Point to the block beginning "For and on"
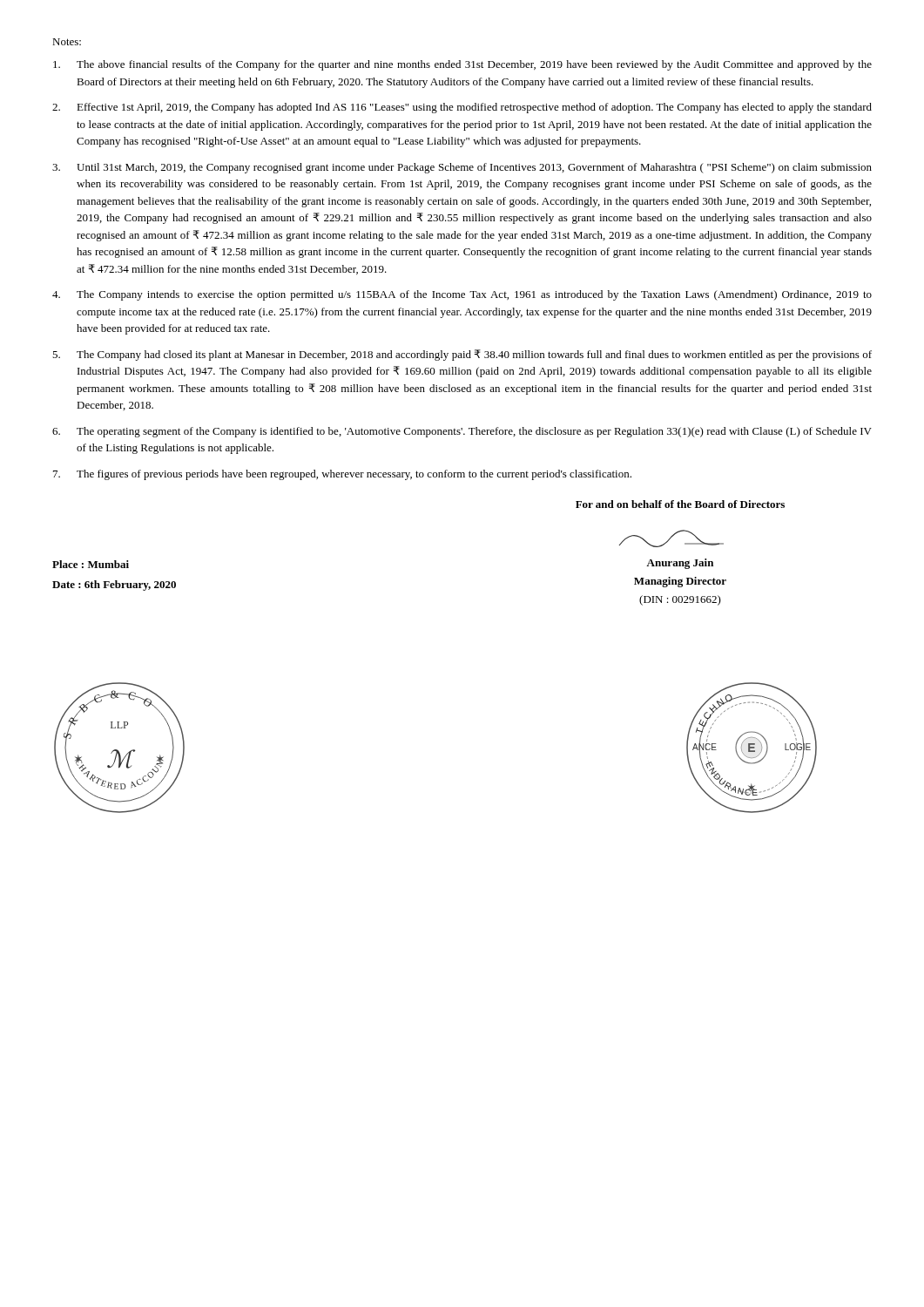The height and width of the screenshot is (1307, 924). (x=680, y=504)
